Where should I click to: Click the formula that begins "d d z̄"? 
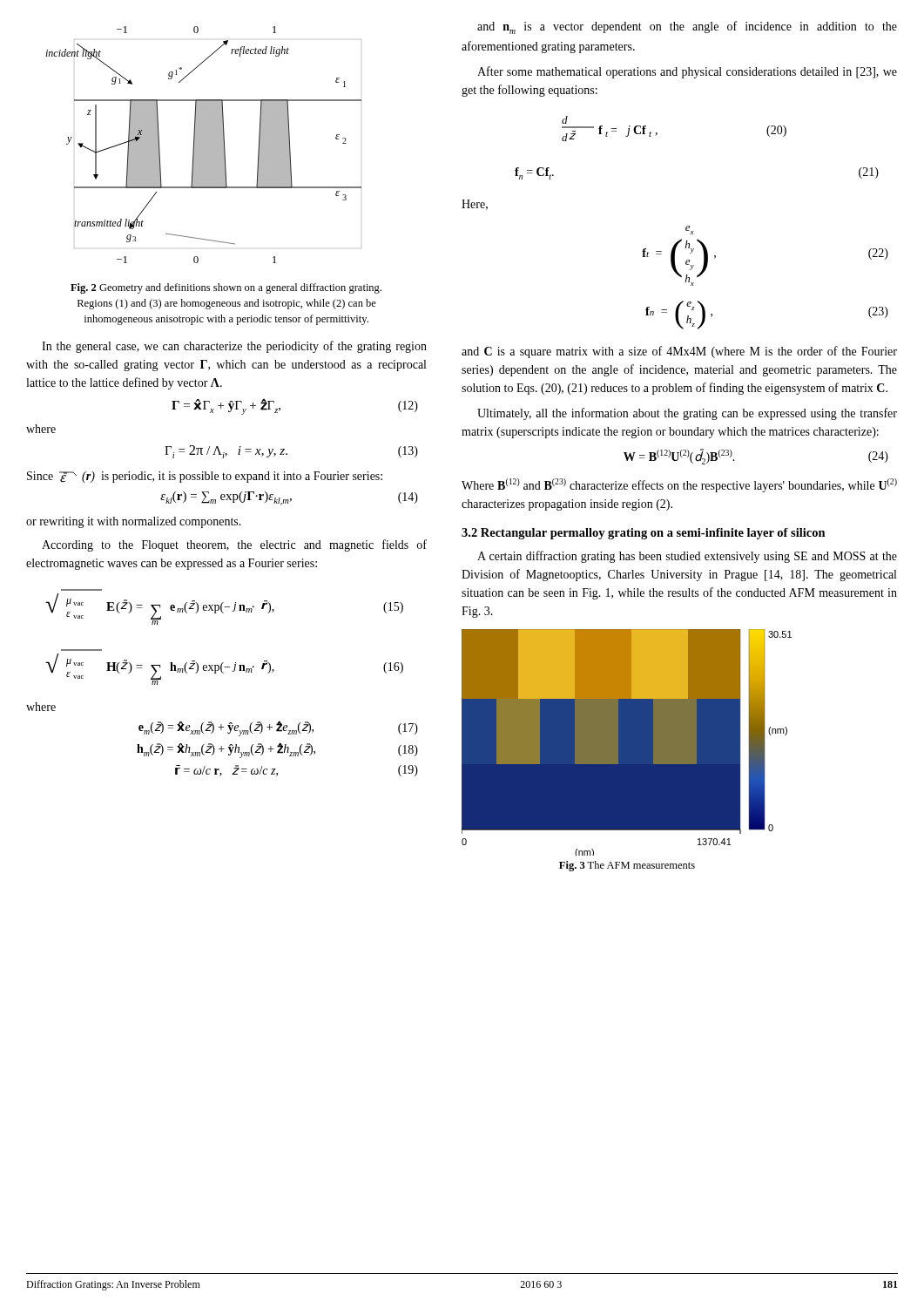click(565, 120)
